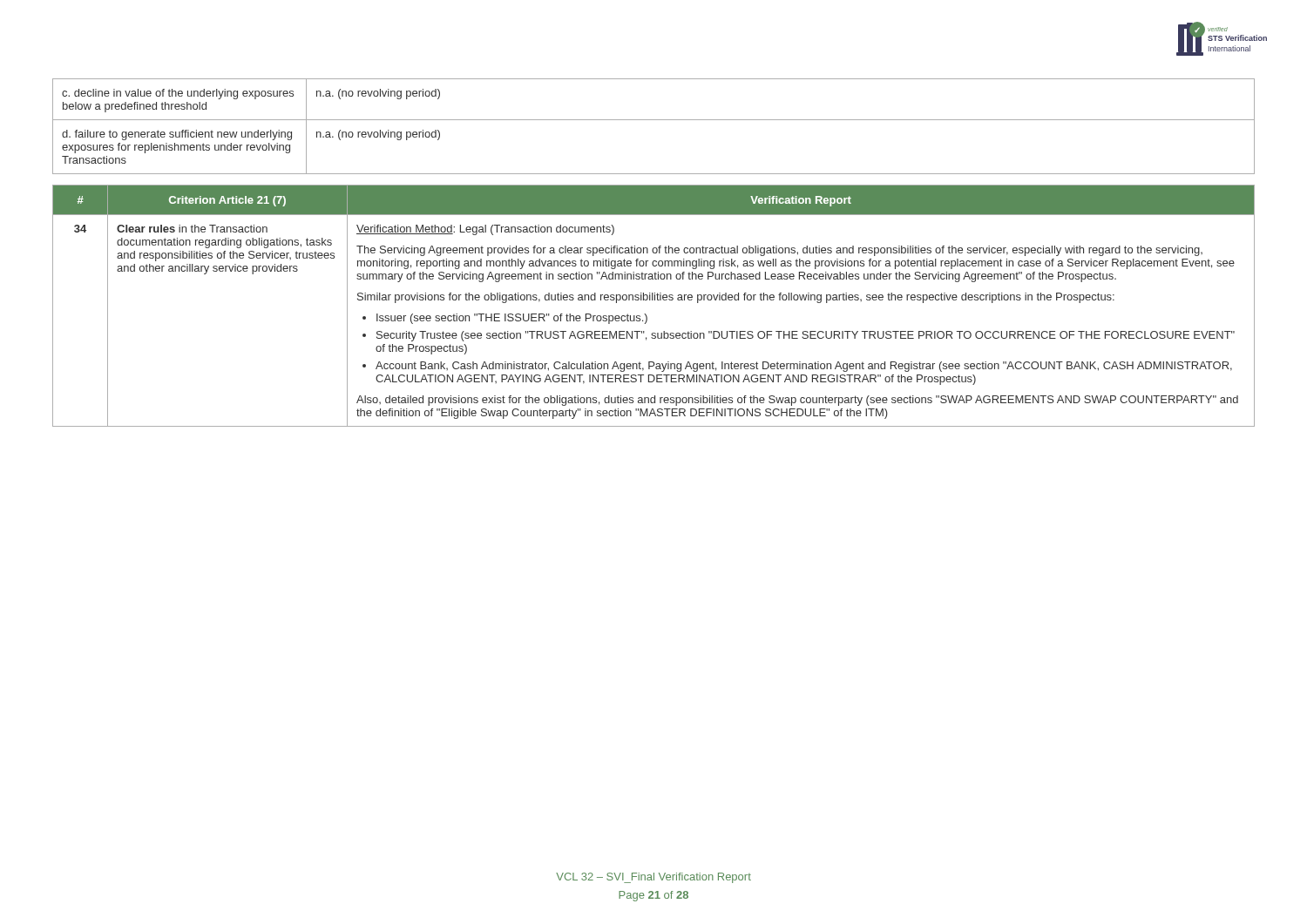
Task: Select the table that reads "Verification Report"
Action: click(x=654, y=306)
